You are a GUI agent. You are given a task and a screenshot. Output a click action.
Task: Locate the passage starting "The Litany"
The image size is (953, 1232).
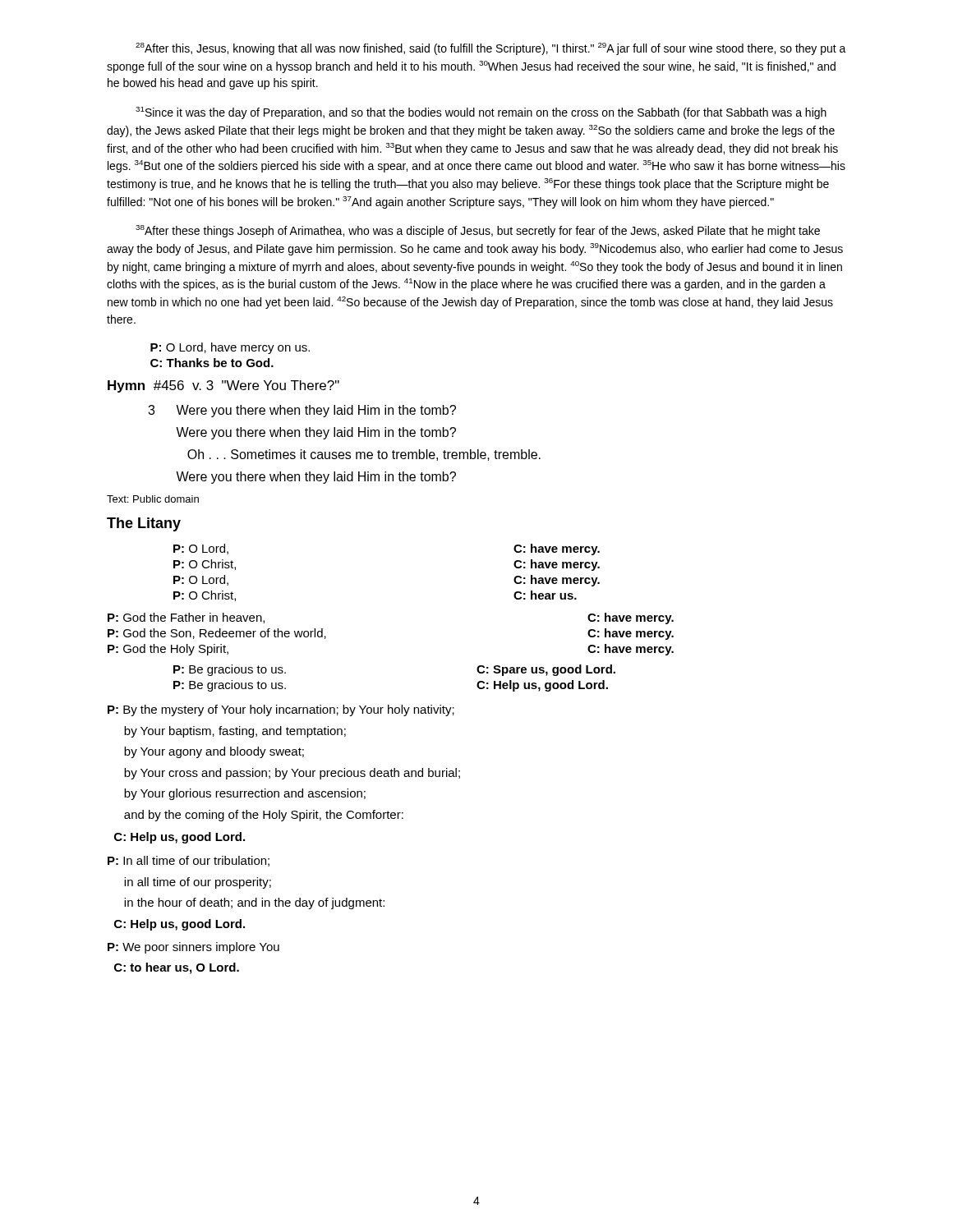[144, 523]
